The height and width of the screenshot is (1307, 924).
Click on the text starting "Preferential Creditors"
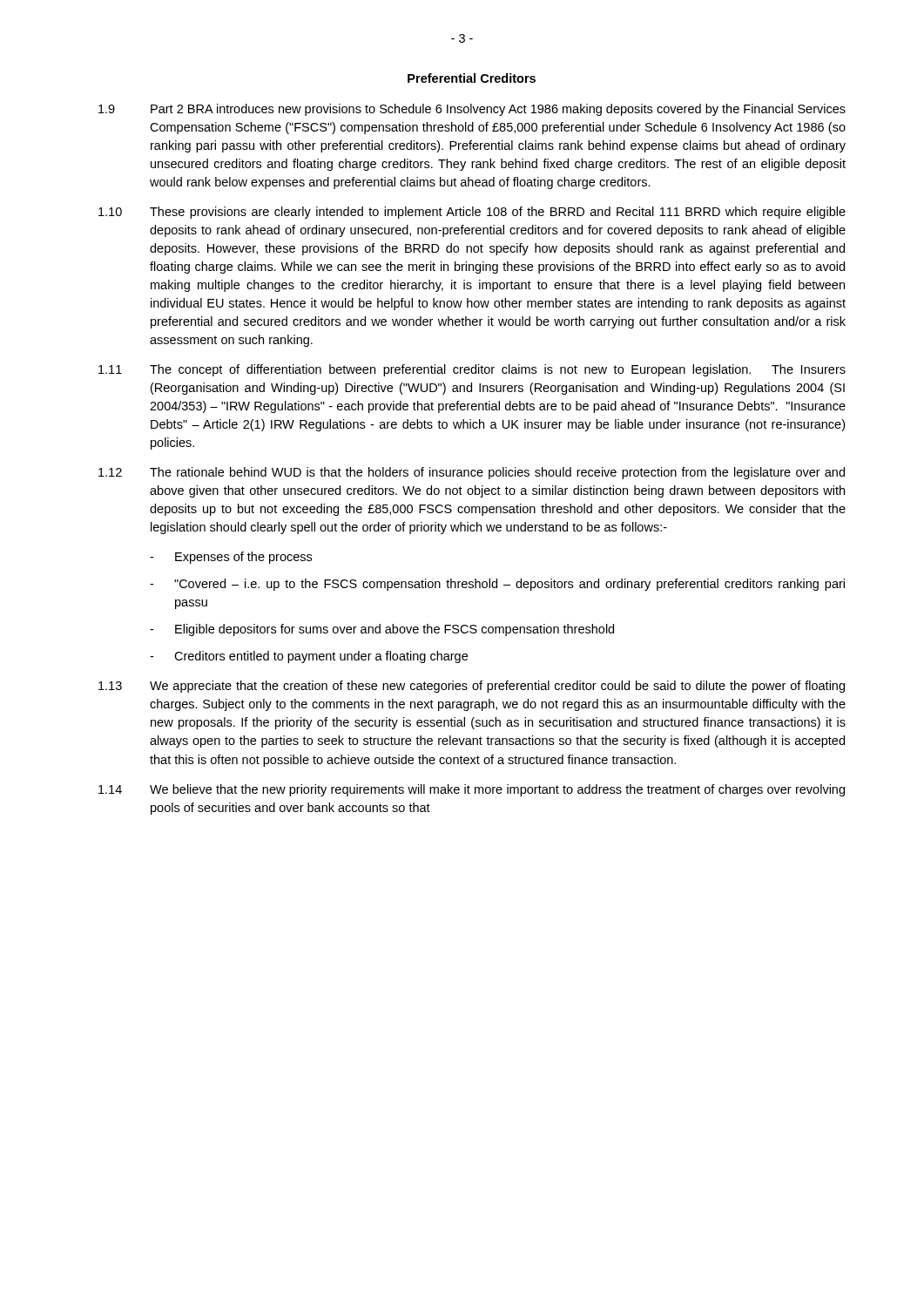pos(472,78)
